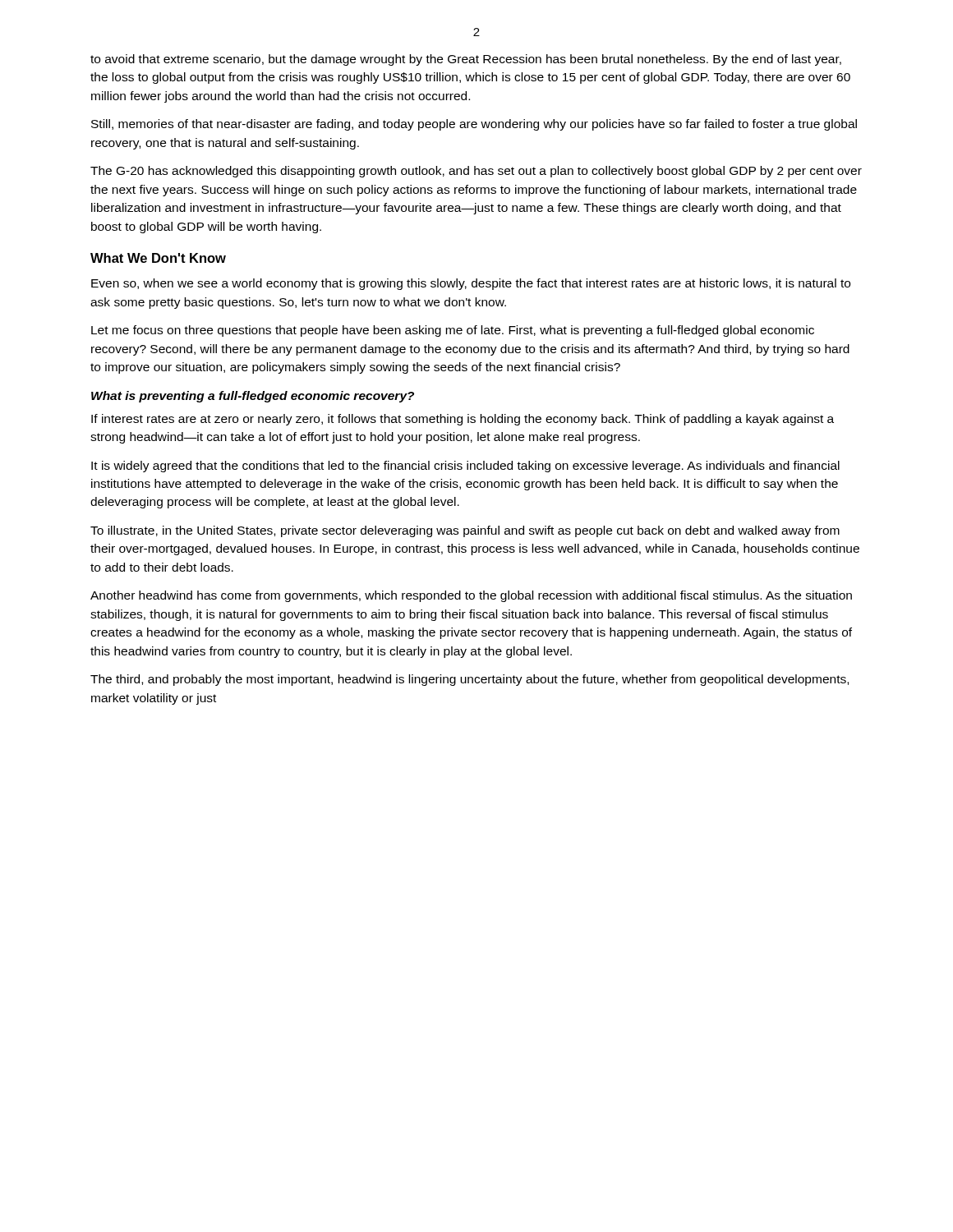The width and height of the screenshot is (953, 1232).
Task: Select the text block that says "The G-20 has acknowledged this disappointing"
Action: [476, 199]
